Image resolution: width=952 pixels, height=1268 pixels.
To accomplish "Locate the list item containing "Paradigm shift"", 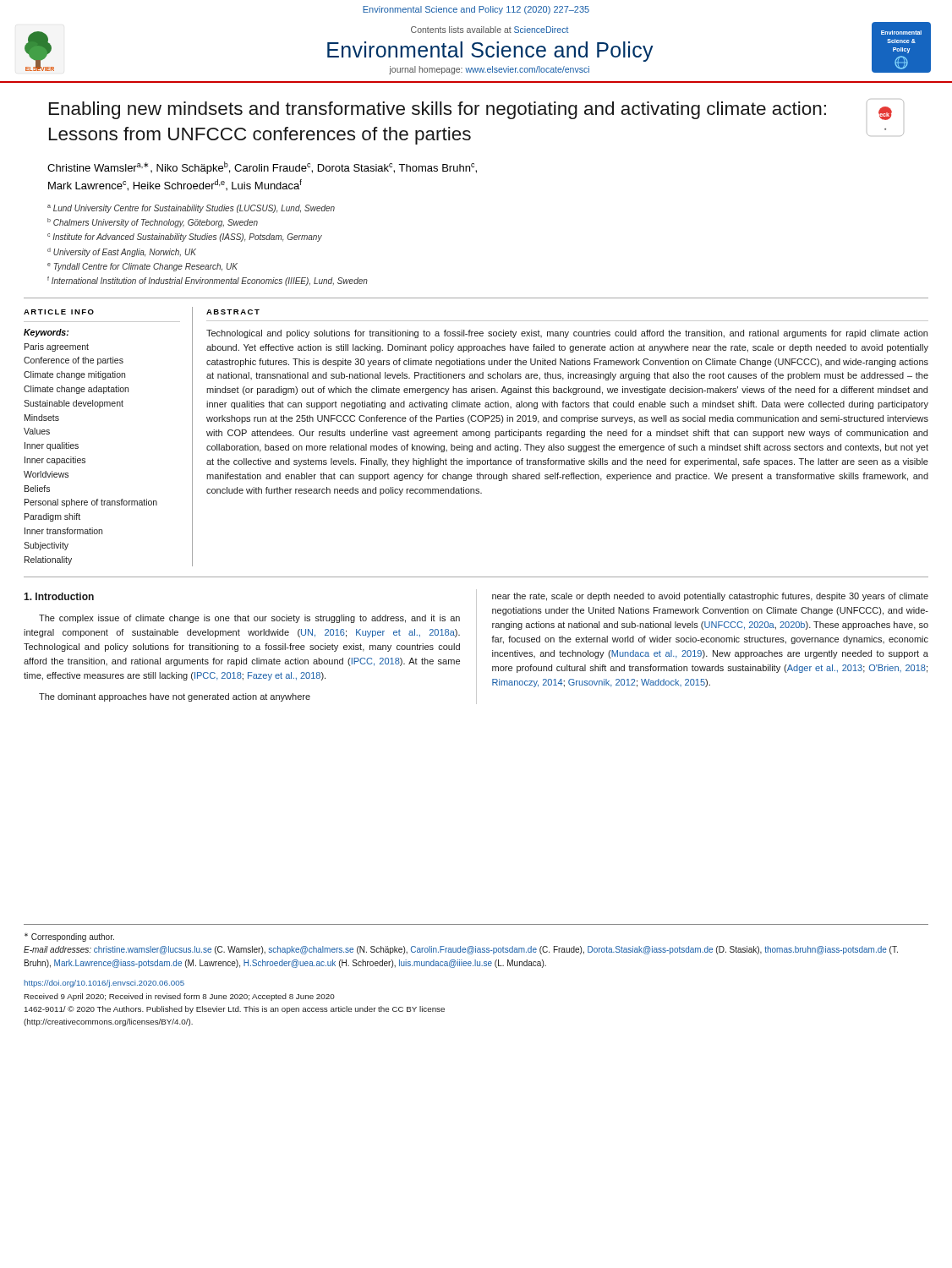I will pos(52,517).
